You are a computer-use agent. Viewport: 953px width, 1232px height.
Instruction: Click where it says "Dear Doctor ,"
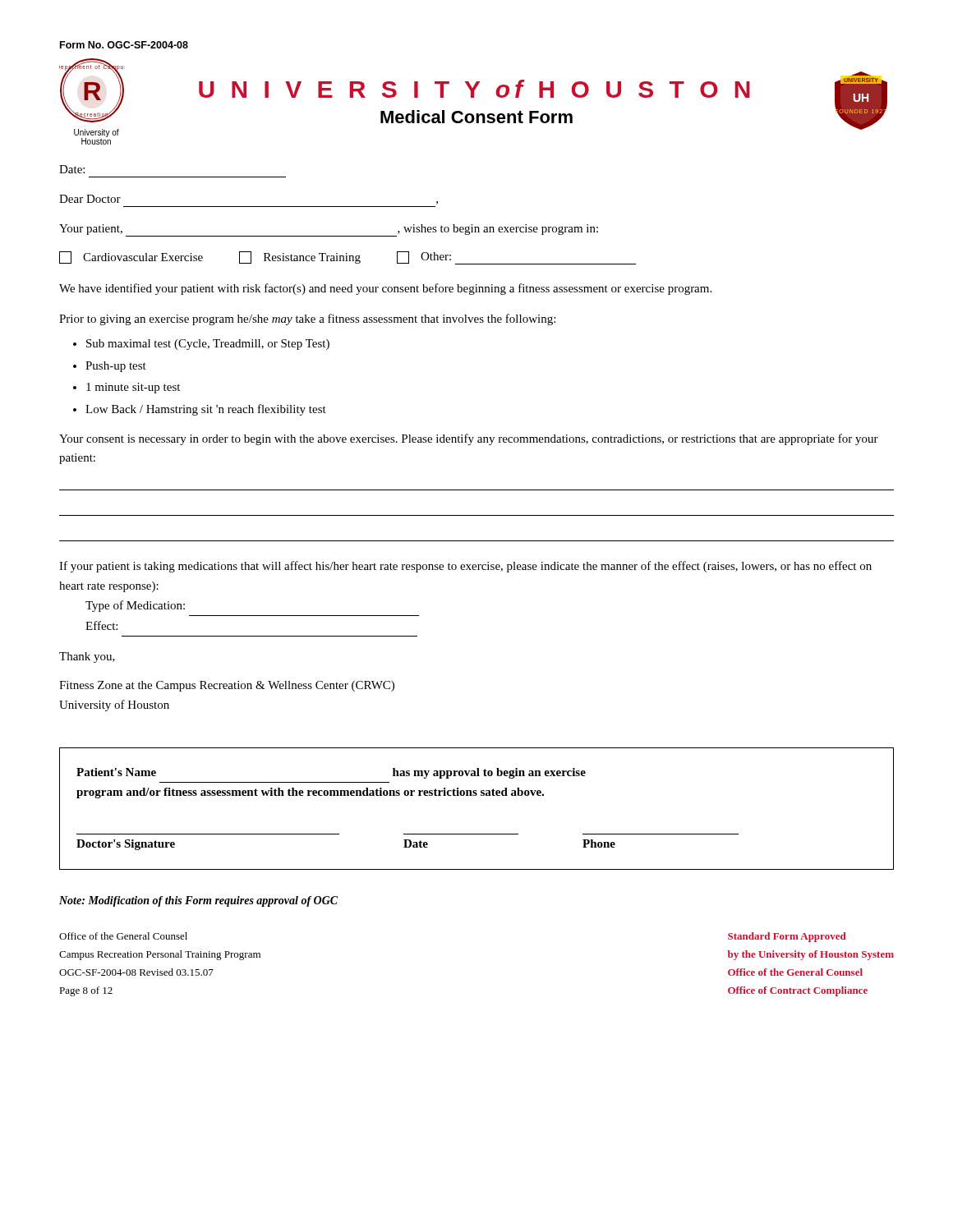click(x=249, y=200)
